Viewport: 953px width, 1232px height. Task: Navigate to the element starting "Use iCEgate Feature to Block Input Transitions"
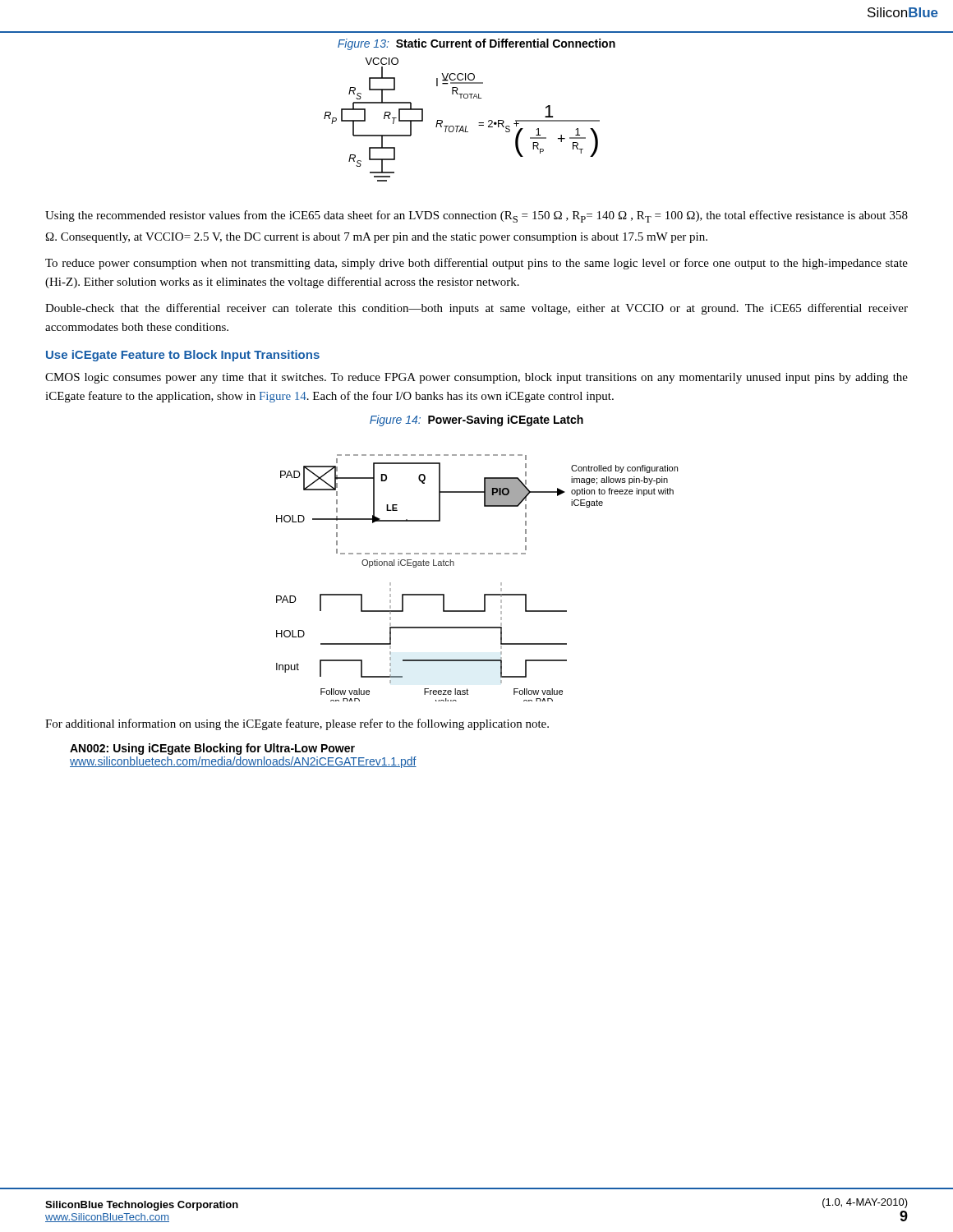point(182,355)
